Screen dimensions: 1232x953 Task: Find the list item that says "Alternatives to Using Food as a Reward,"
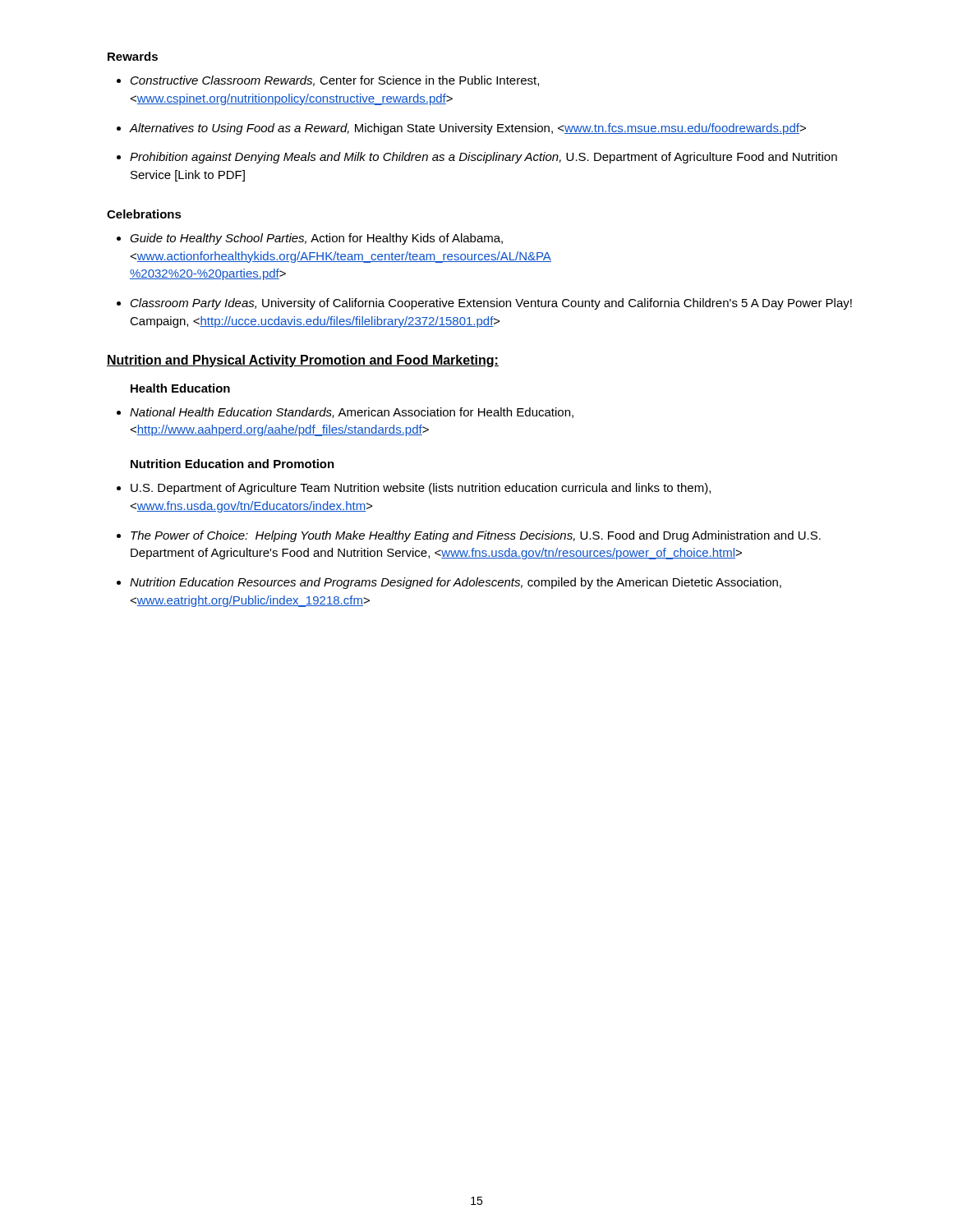click(468, 127)
